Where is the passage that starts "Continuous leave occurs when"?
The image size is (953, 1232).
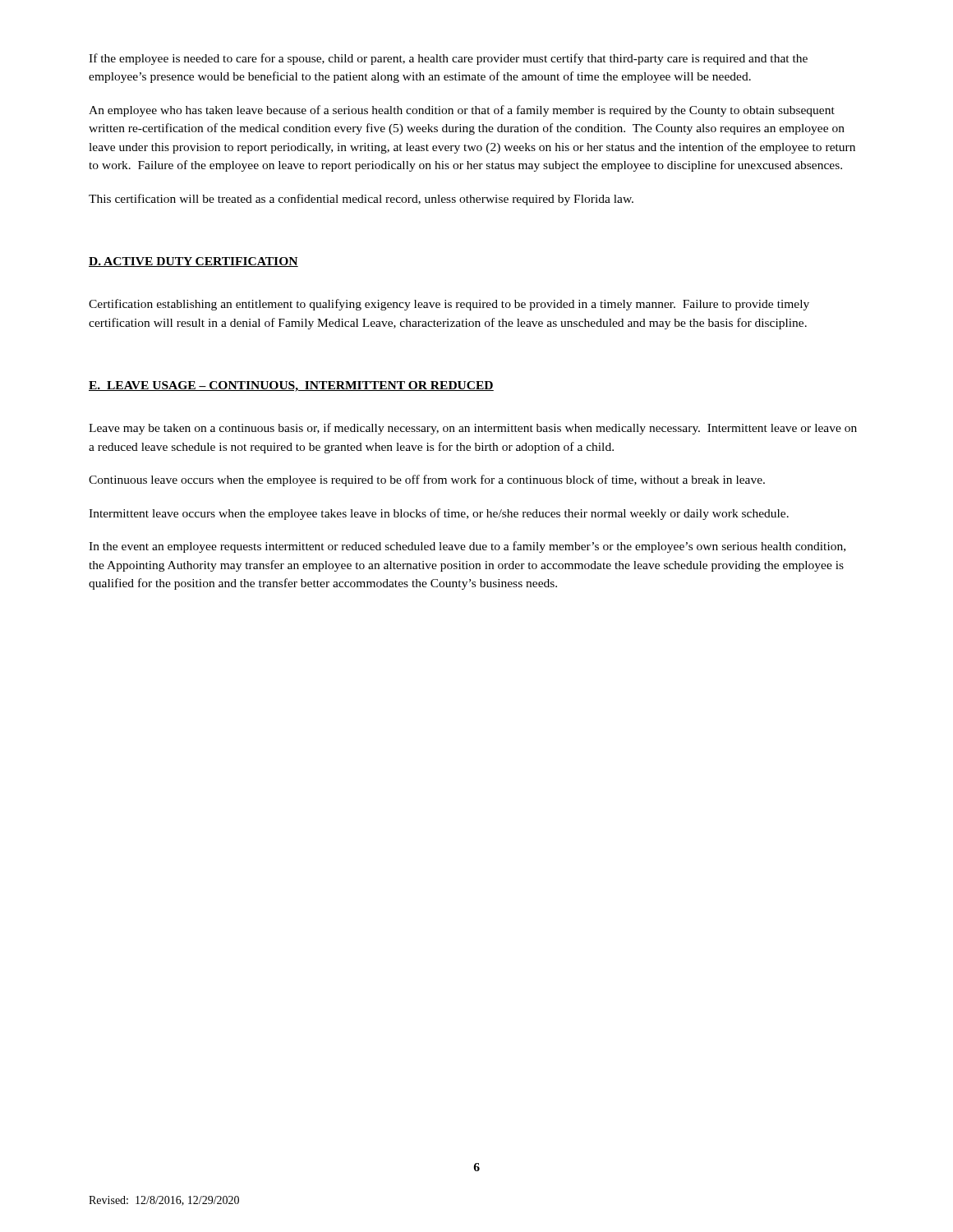point(427,479)
